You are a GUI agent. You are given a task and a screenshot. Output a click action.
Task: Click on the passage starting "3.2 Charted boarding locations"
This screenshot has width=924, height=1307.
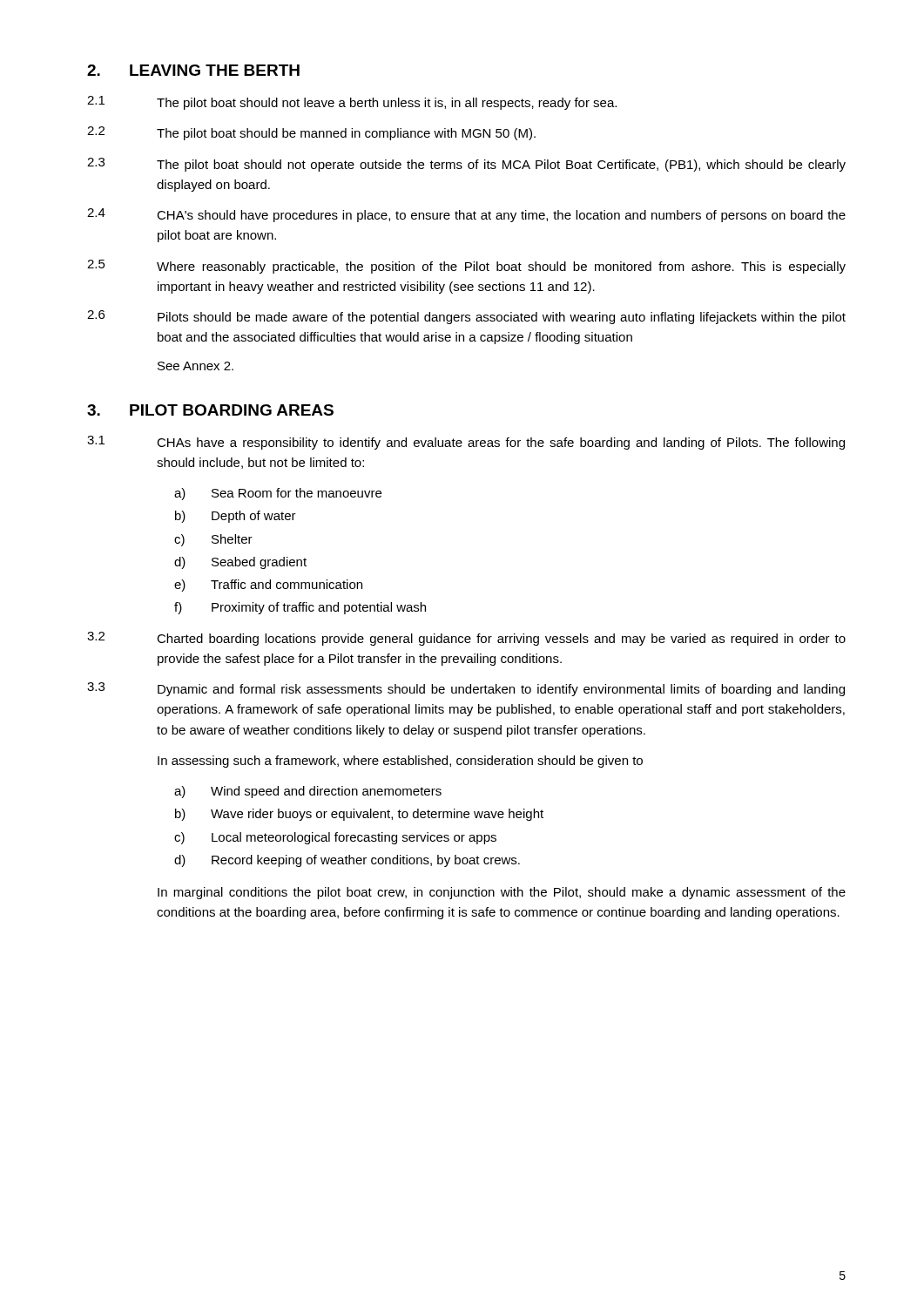point(466,648)
